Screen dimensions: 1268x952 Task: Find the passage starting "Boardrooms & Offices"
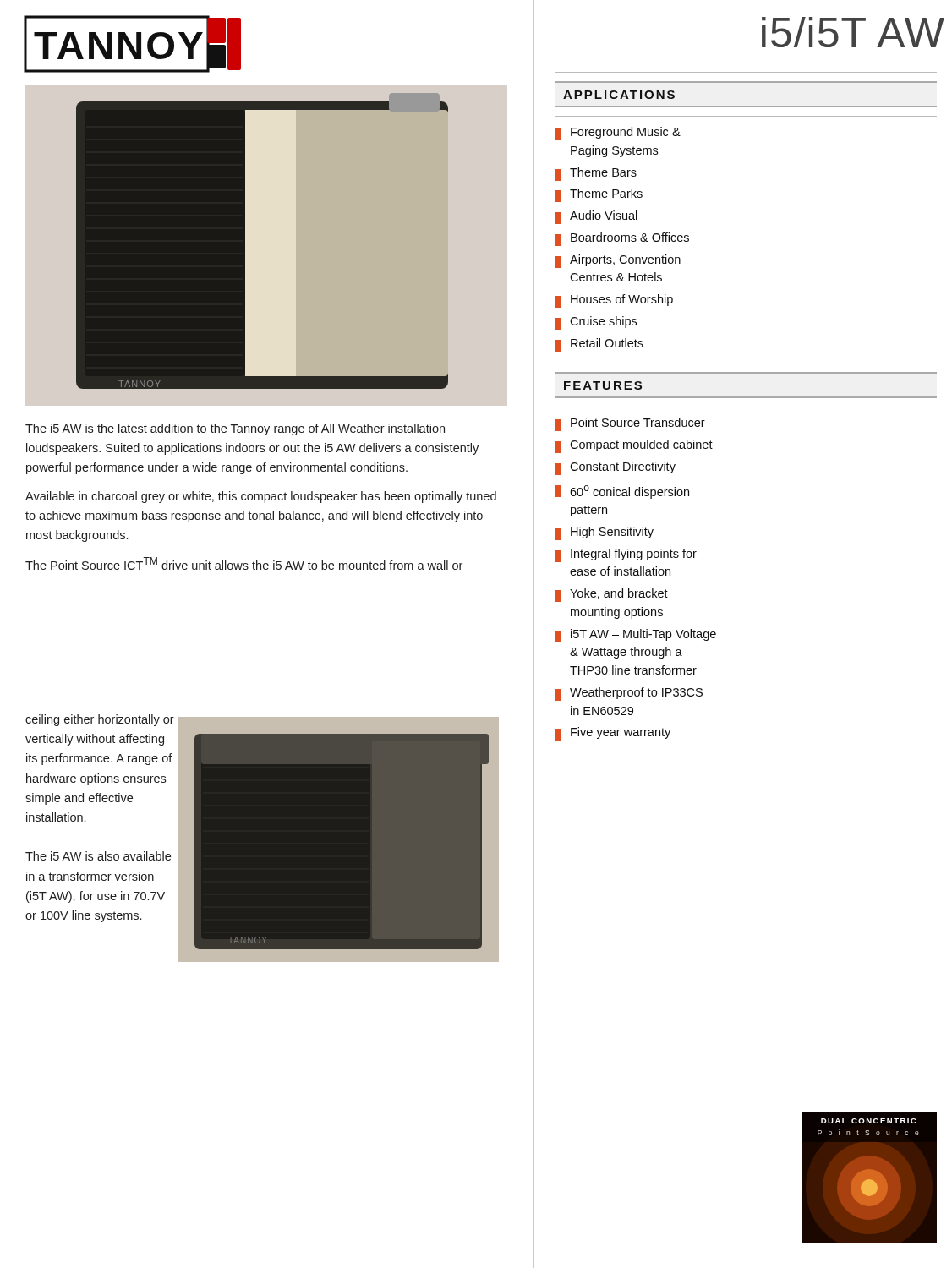point(630,237)
